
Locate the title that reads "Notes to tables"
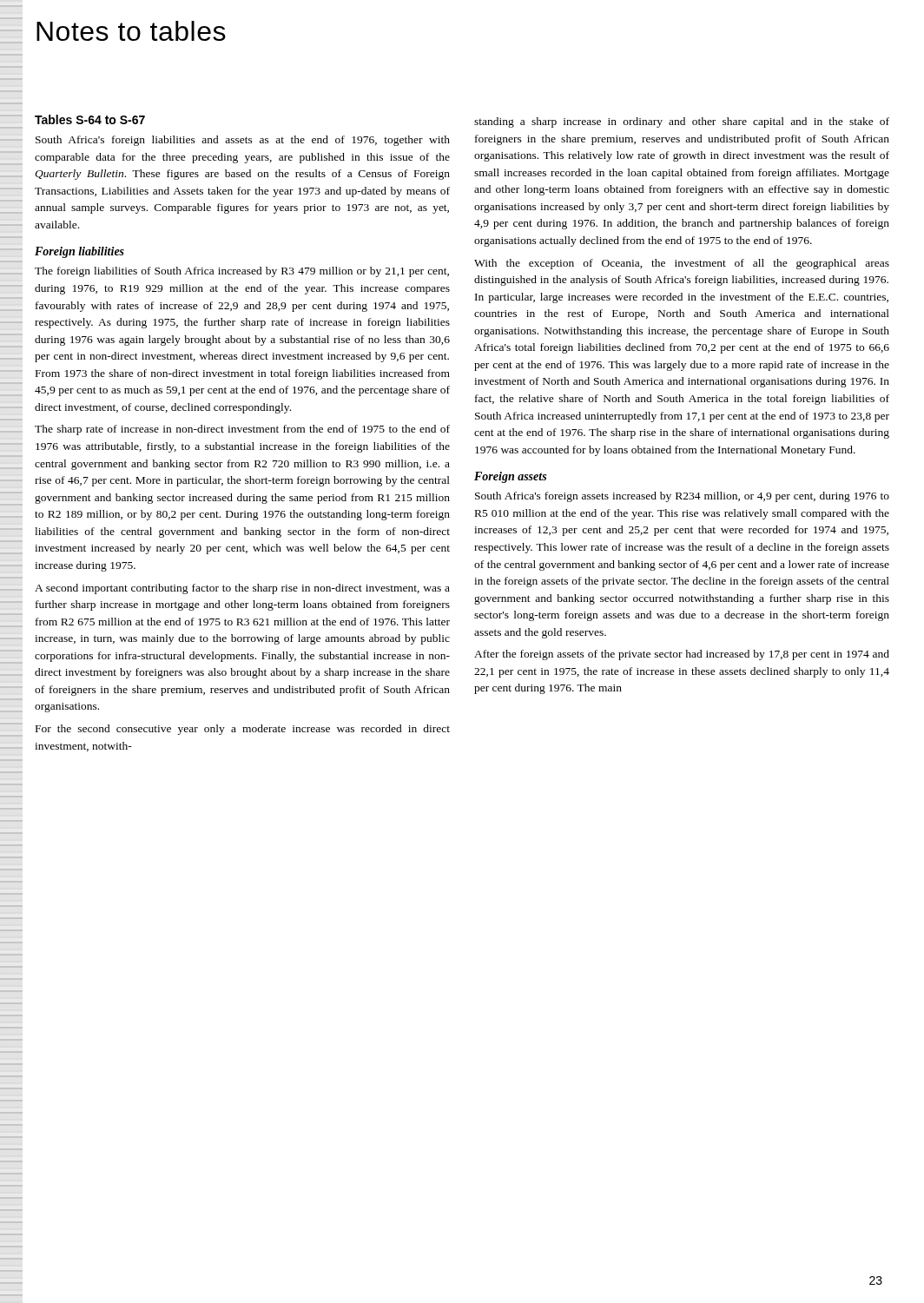[x=131, y=31]
